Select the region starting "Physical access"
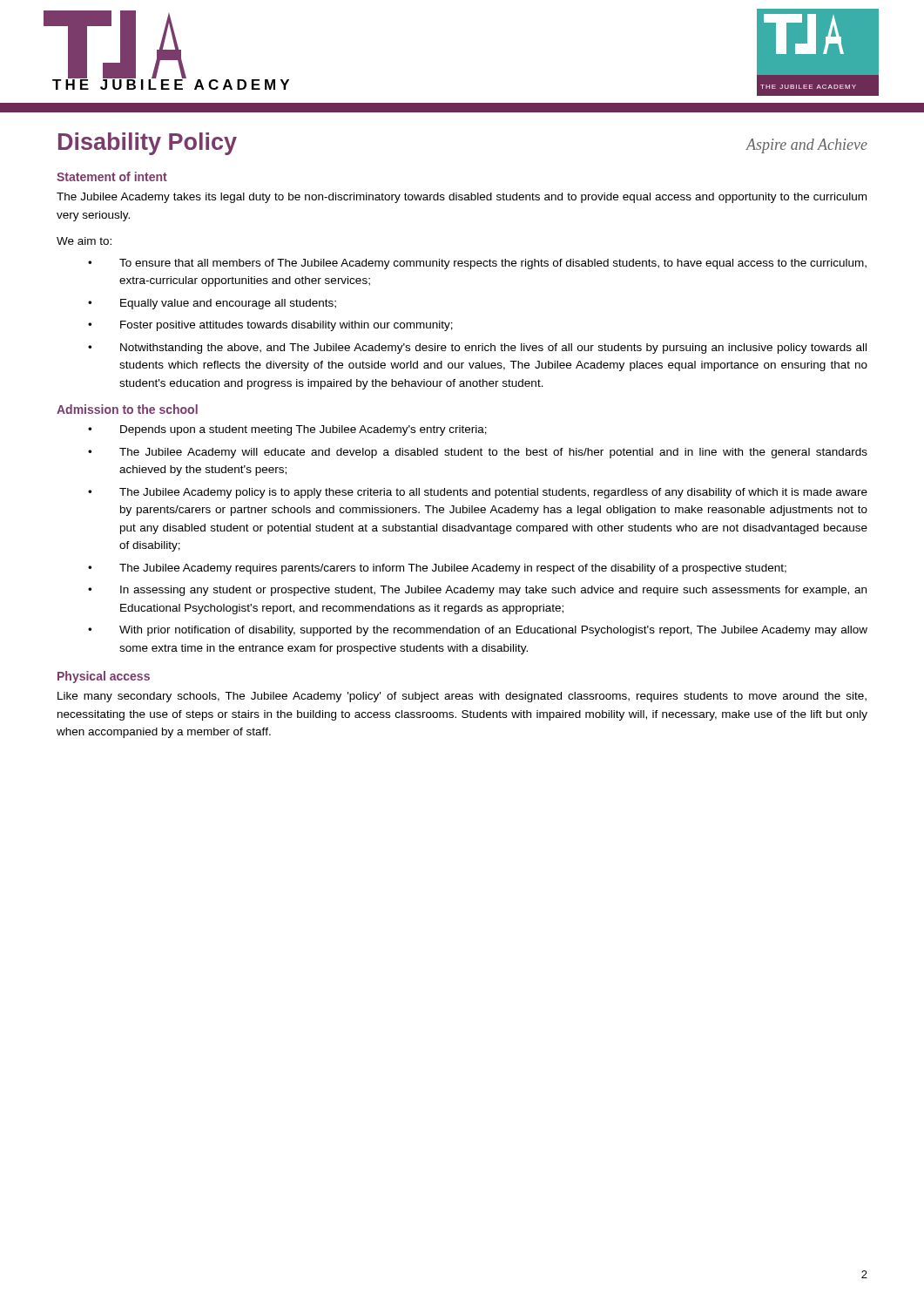 [103, 676]
